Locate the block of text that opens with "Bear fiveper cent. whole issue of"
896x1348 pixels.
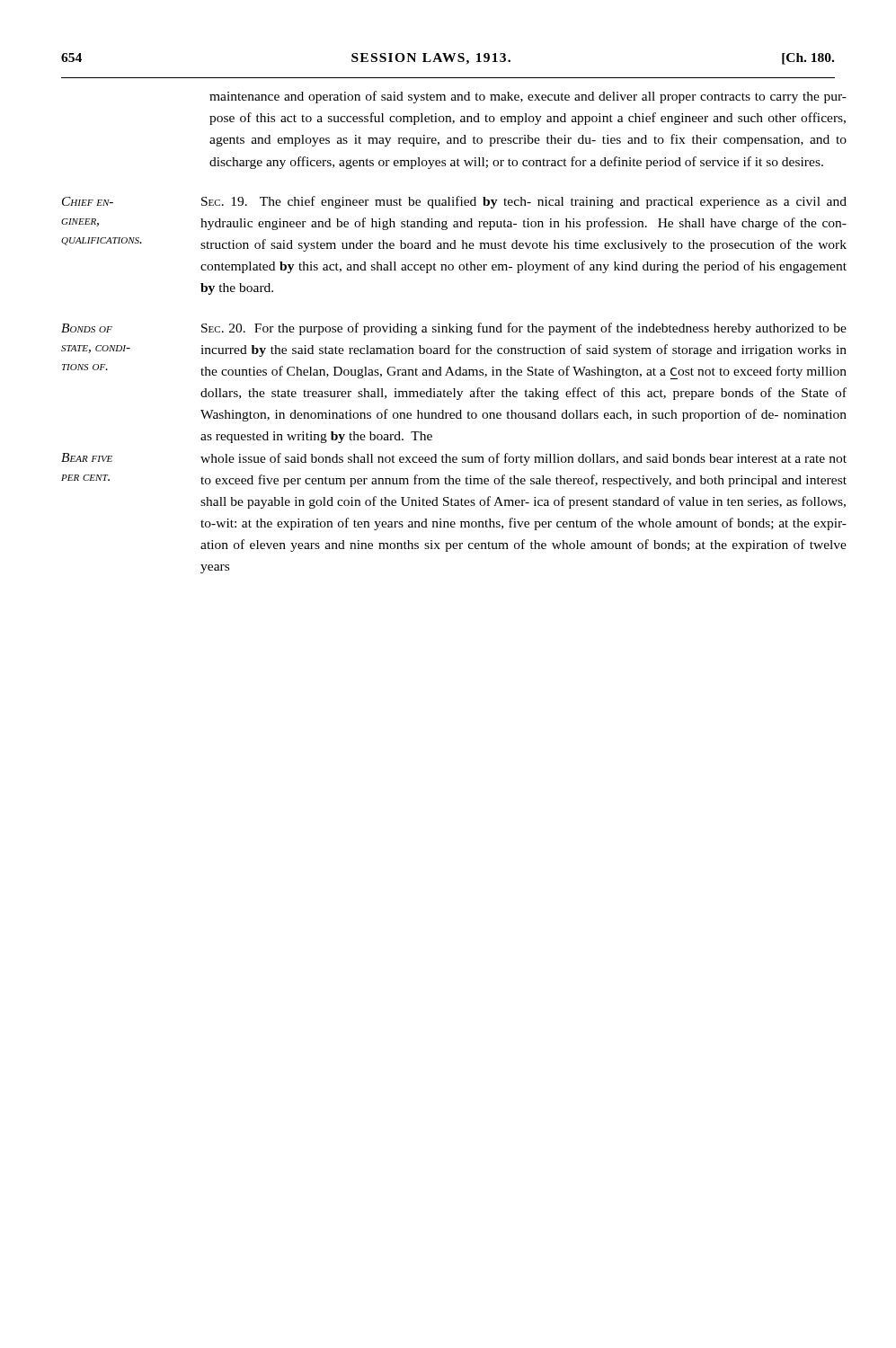(x=454, y=512)
